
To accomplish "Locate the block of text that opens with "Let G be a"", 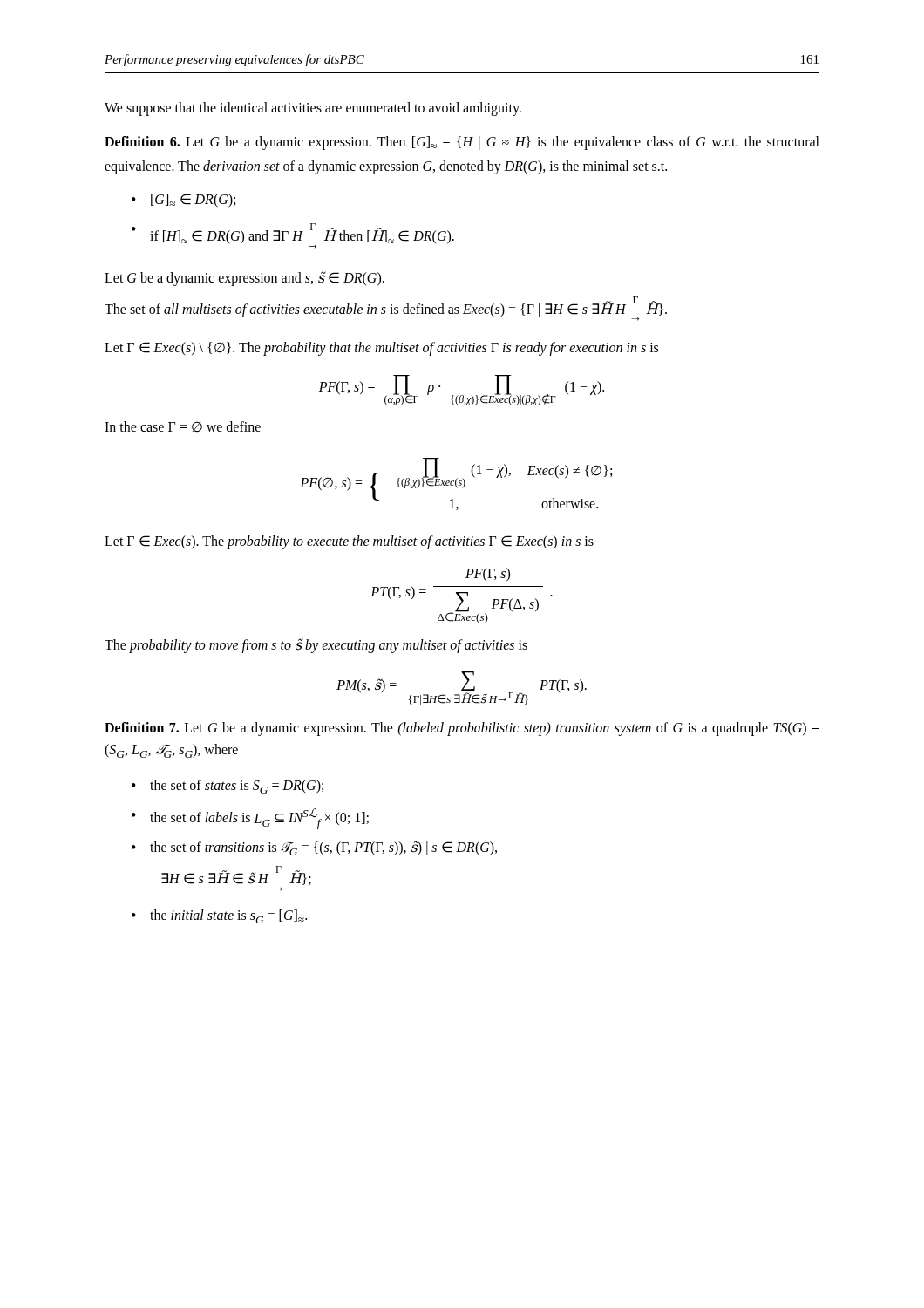I will [x=245, y=277].
